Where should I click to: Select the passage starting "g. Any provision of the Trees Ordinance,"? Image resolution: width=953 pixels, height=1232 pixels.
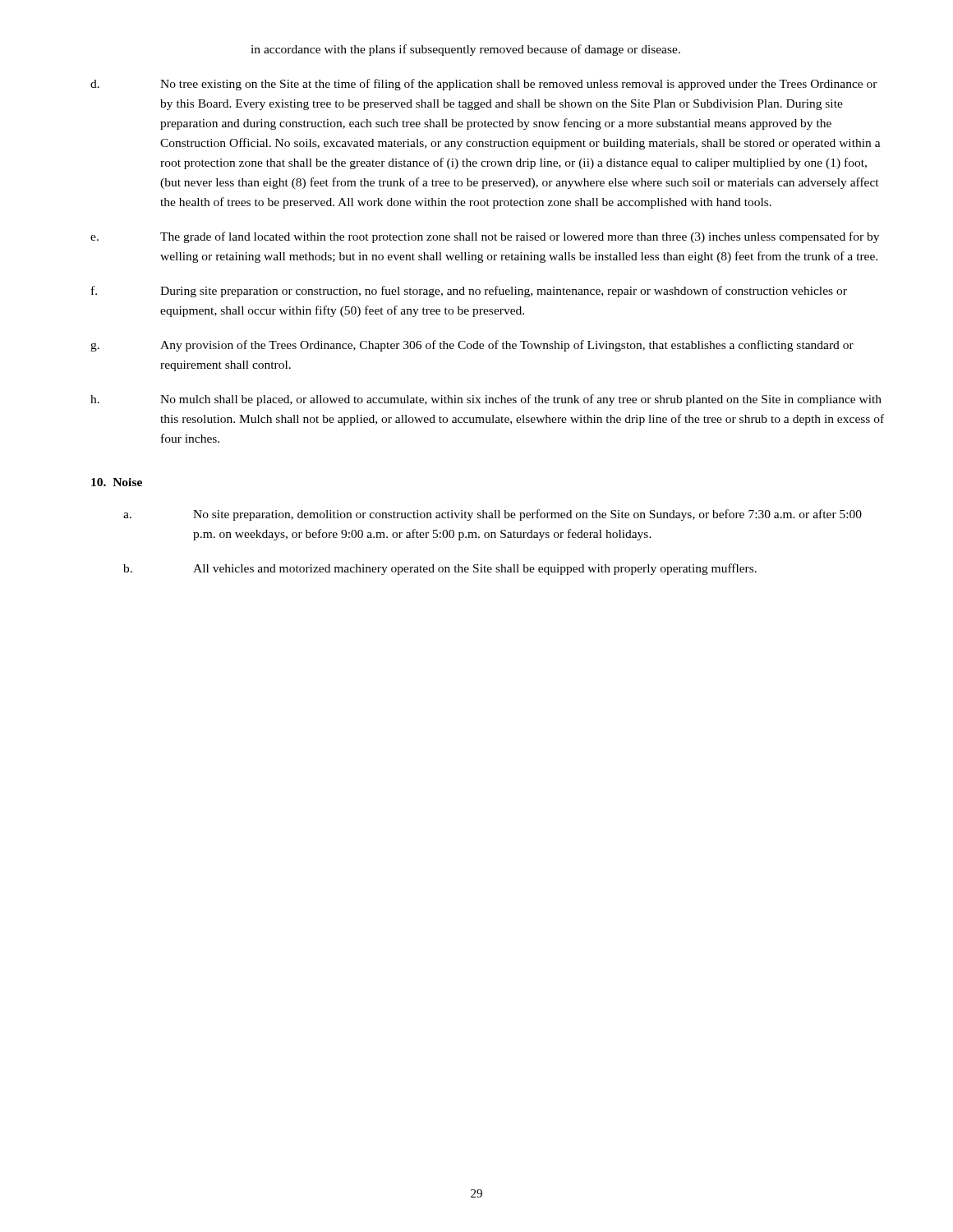[489, 355]
